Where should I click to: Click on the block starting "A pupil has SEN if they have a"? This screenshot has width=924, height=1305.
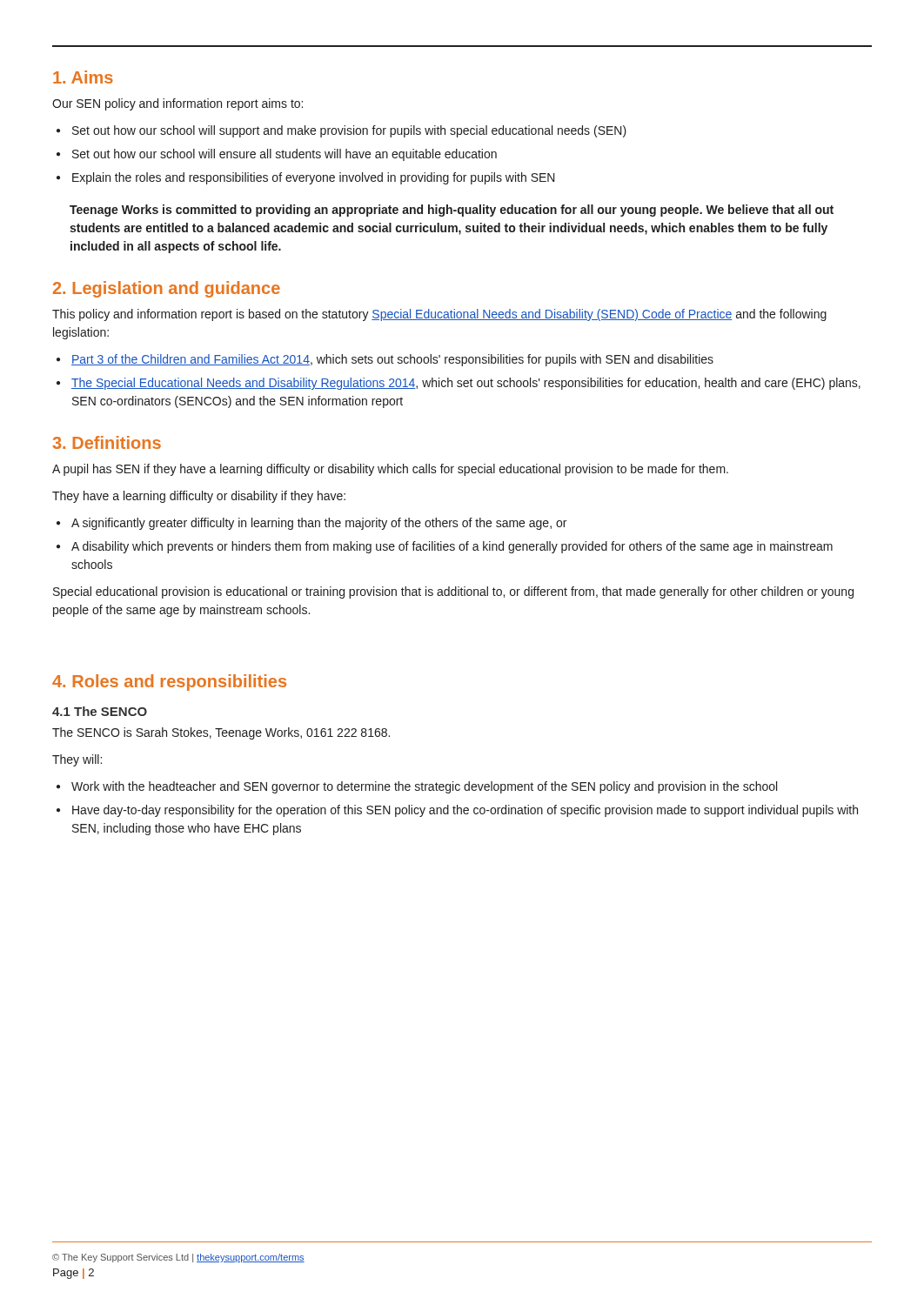(462, 469)
